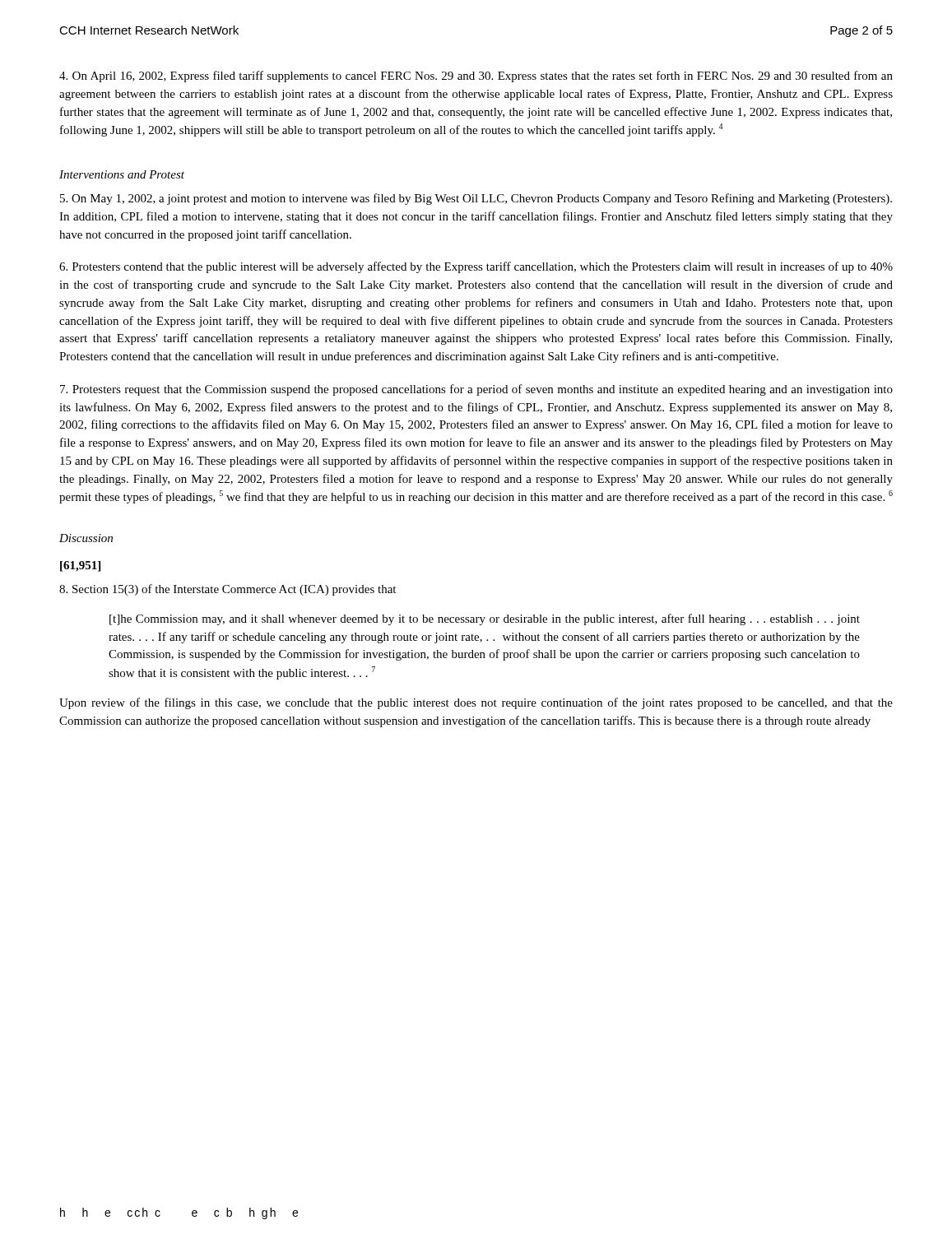Click on the passage starting "On May 1, 2002, a joint protest and"
The image size is (952, 1234).
click(x=476, y=216)
